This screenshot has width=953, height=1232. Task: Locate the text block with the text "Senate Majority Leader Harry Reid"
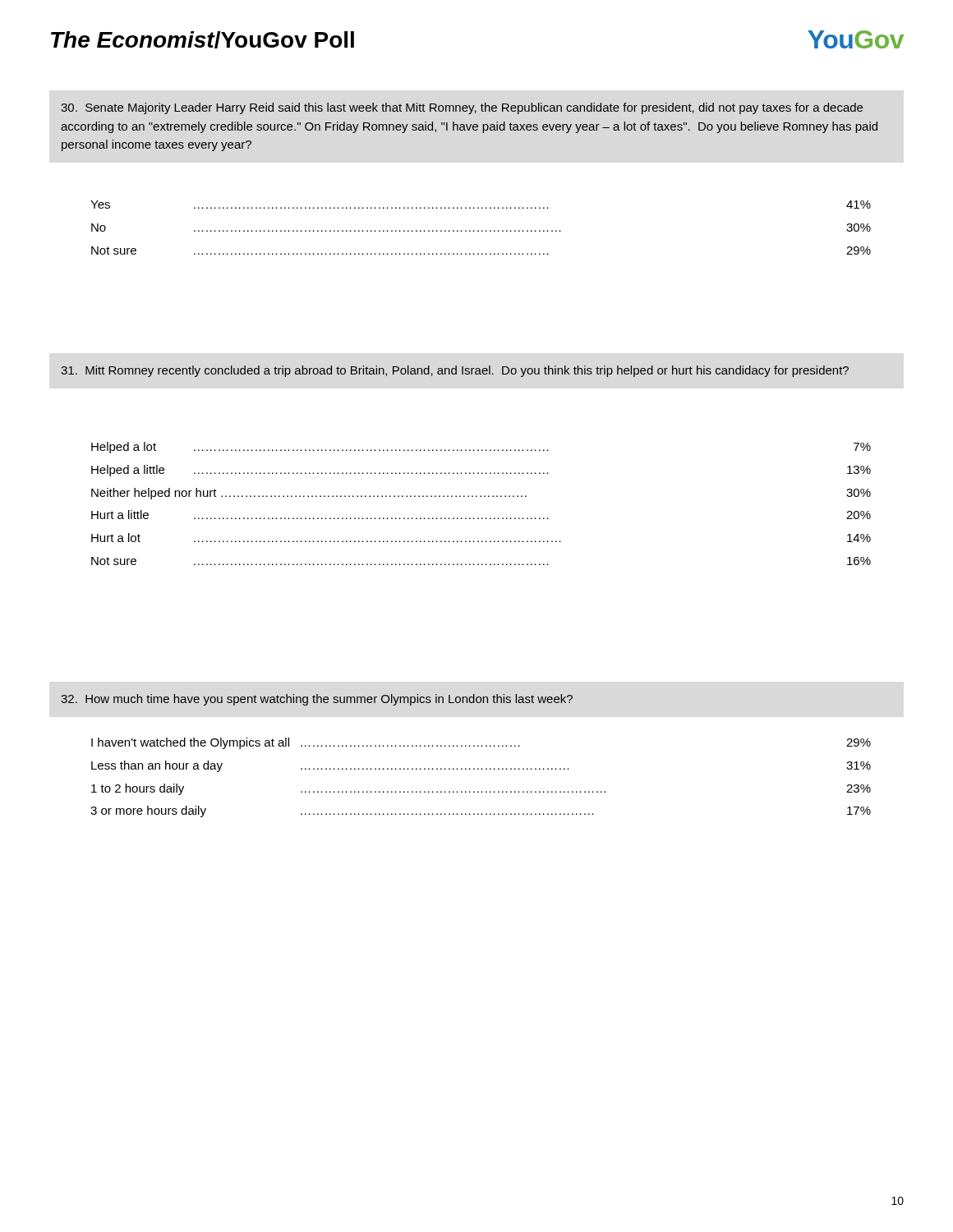click(470, 126)
